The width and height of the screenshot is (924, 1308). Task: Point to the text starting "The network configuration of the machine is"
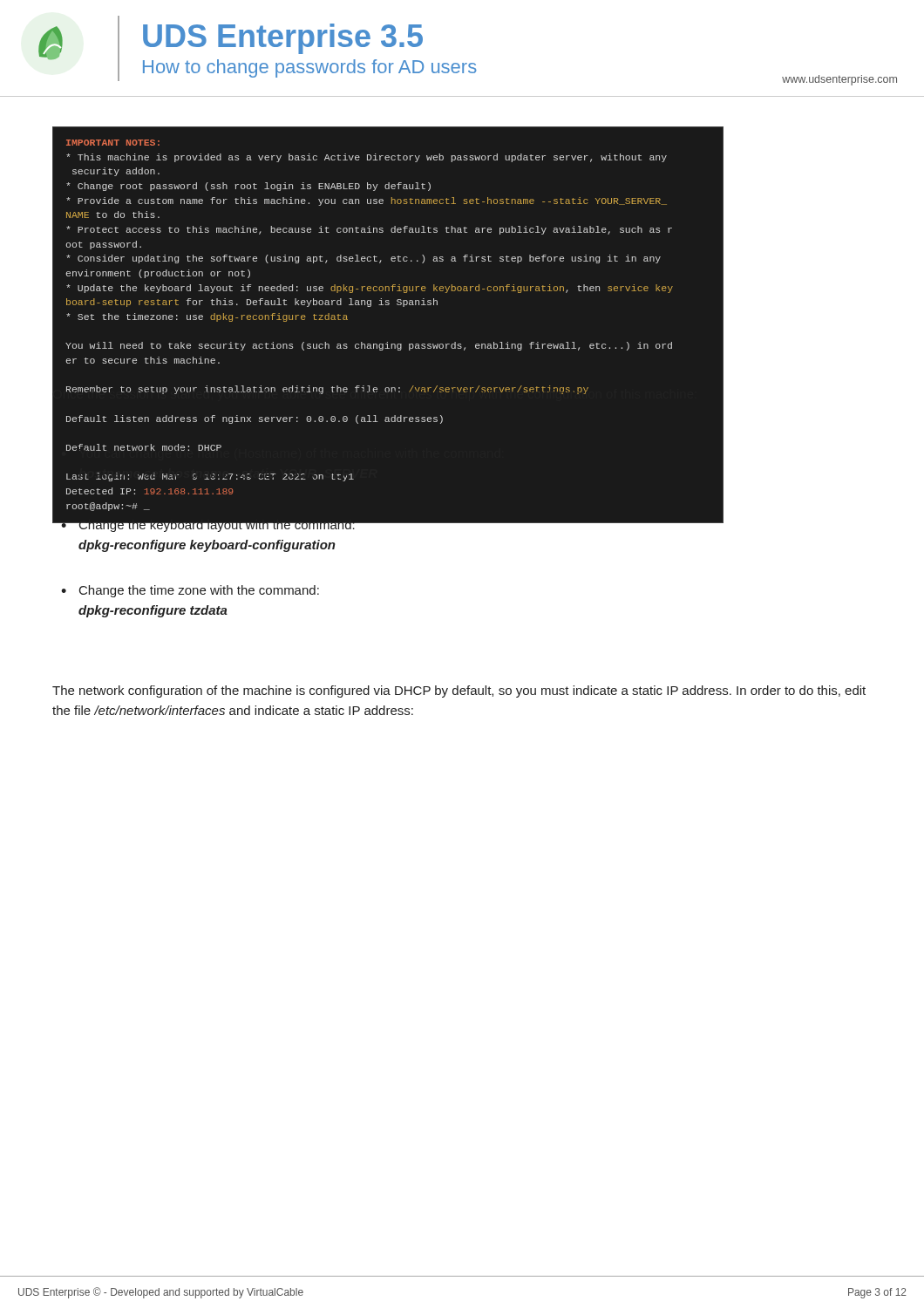pyautogui.click(x=459, y=700)
